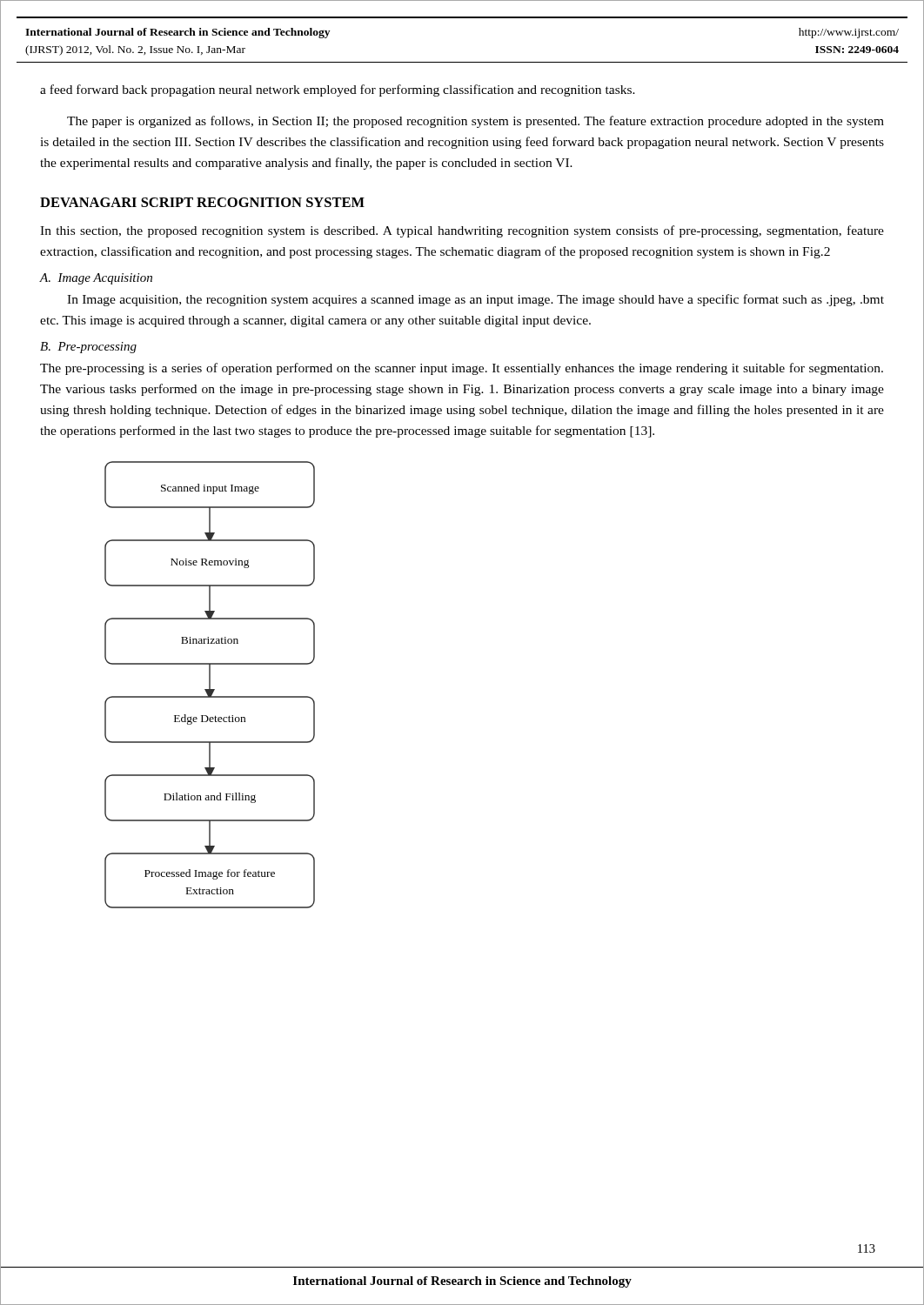924x1305 pixels.
Task: Find the text block containing "a feed forward back"
Action: click(338, 89)
